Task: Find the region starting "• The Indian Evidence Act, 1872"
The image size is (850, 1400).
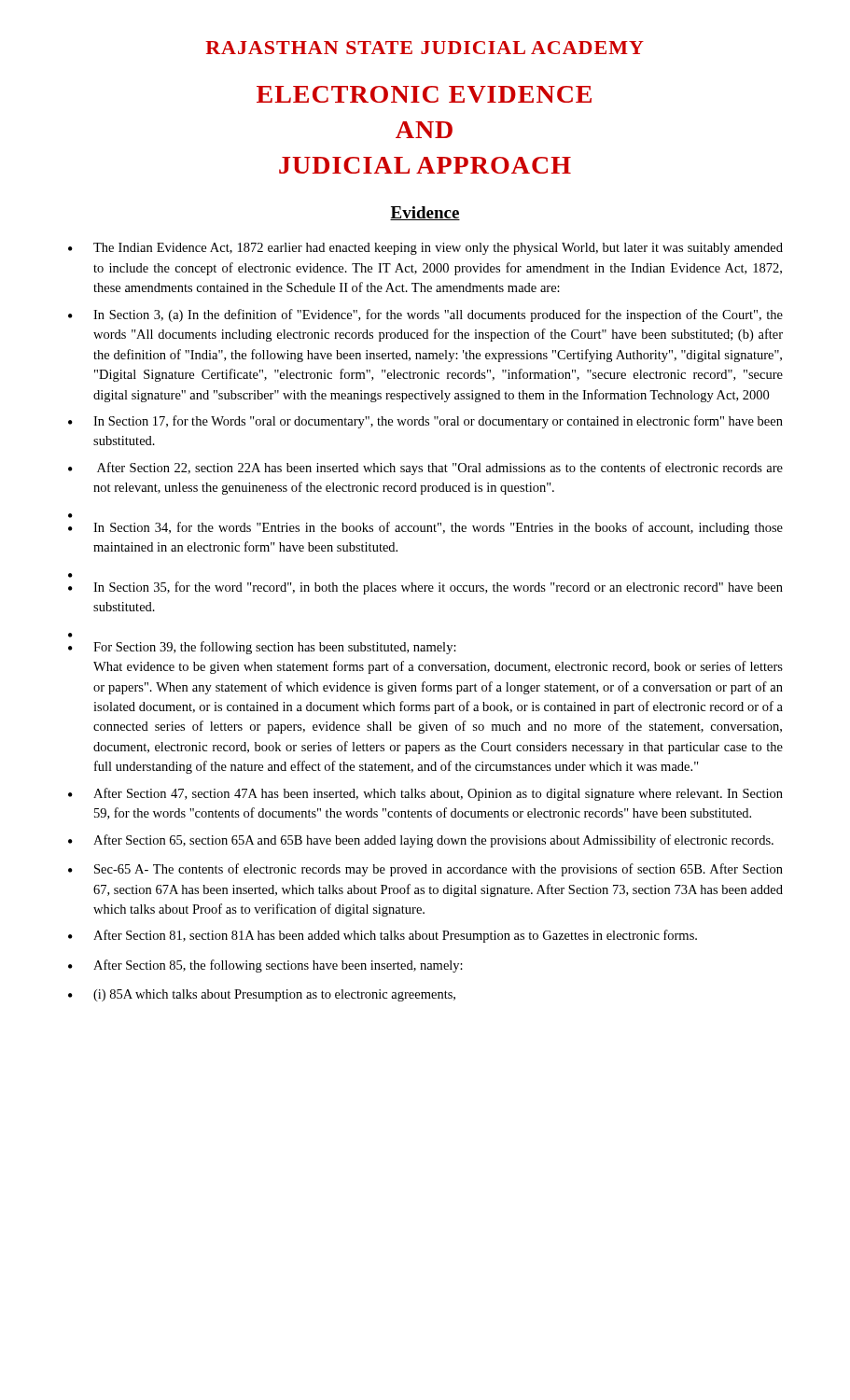Action: [x=425, y=268]
